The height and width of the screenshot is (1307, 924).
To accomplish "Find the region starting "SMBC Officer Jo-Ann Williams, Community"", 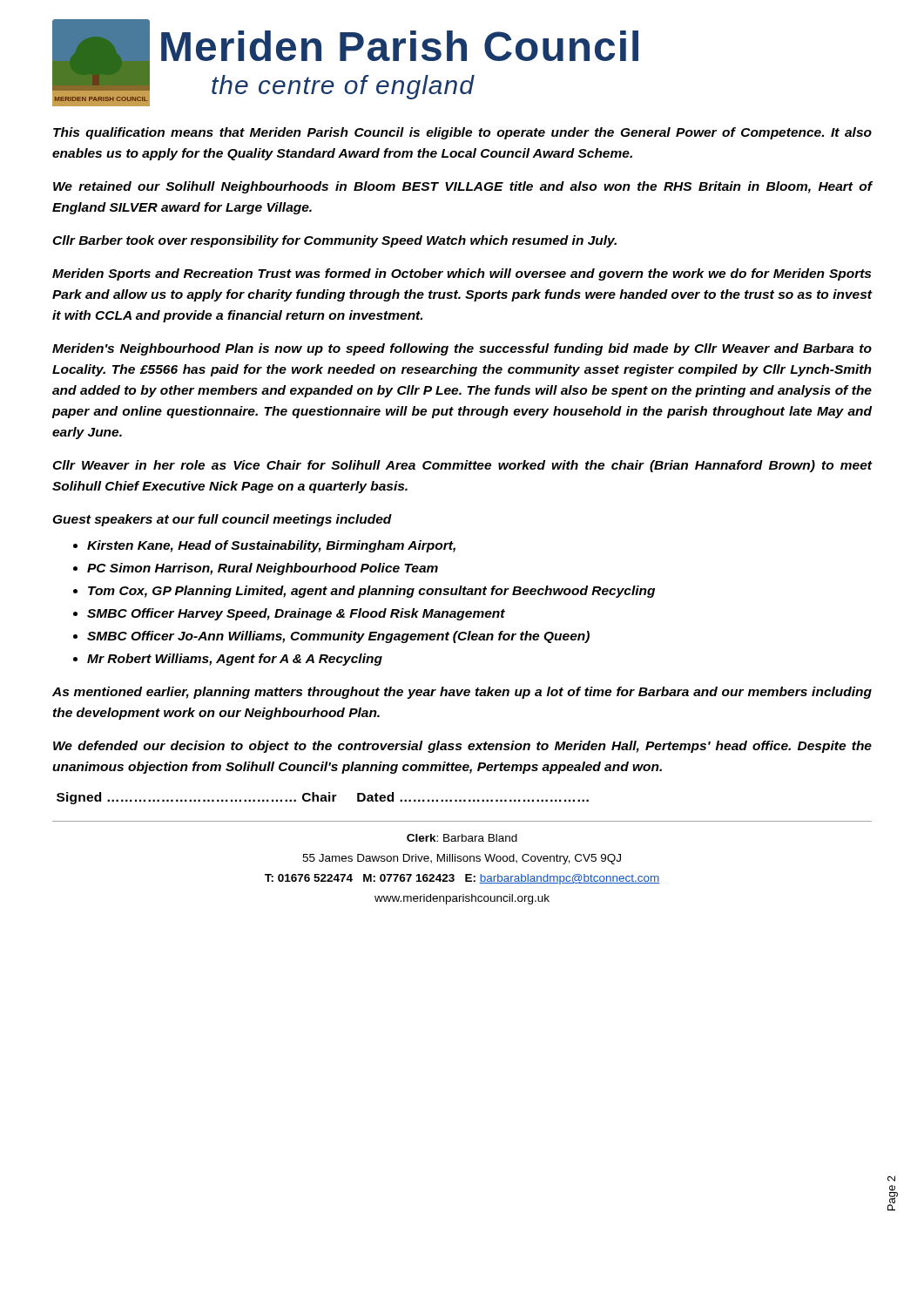I will (x=339, y=636).
